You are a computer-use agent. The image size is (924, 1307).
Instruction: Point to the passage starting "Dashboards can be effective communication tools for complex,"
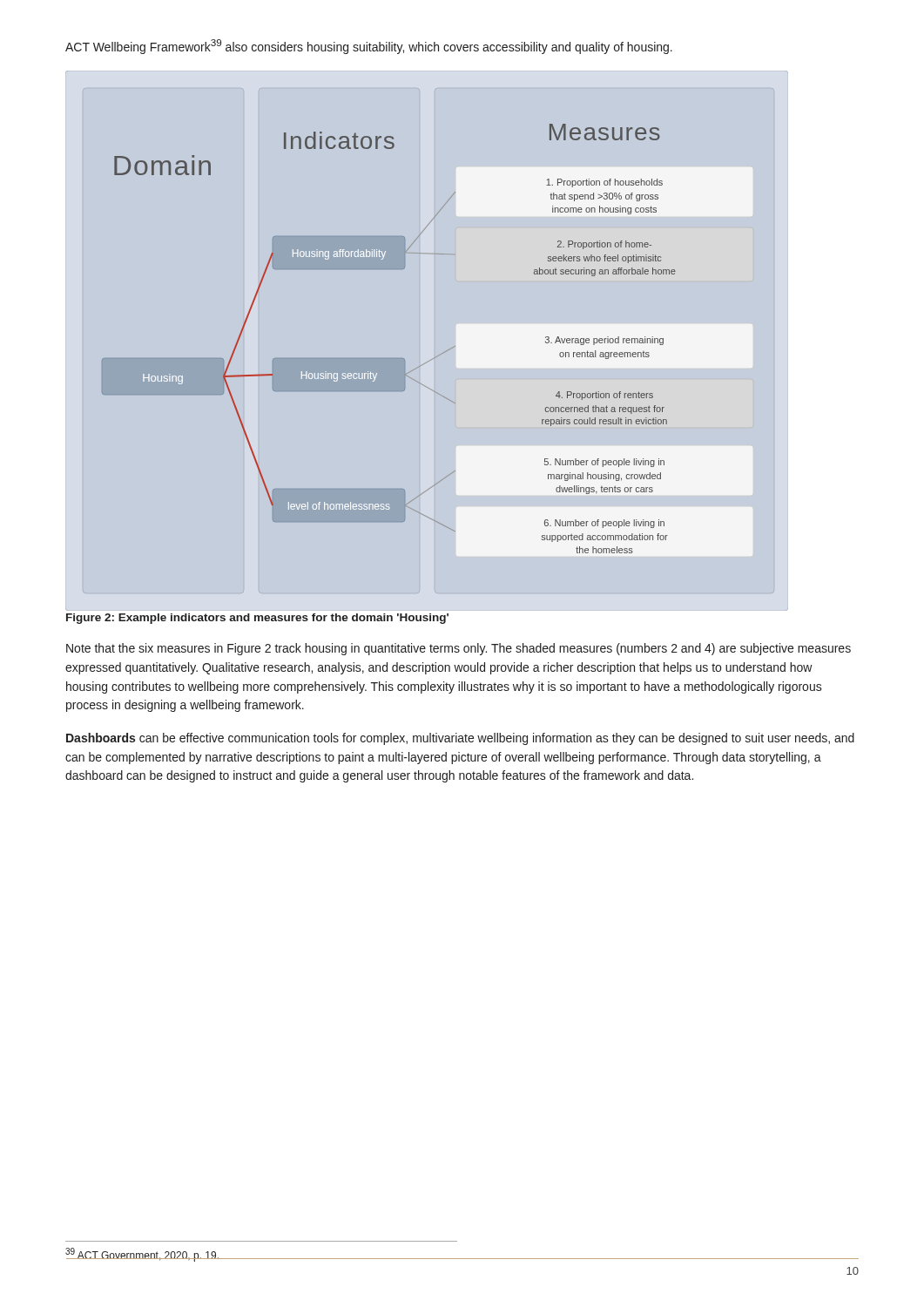tap(460, 757)
